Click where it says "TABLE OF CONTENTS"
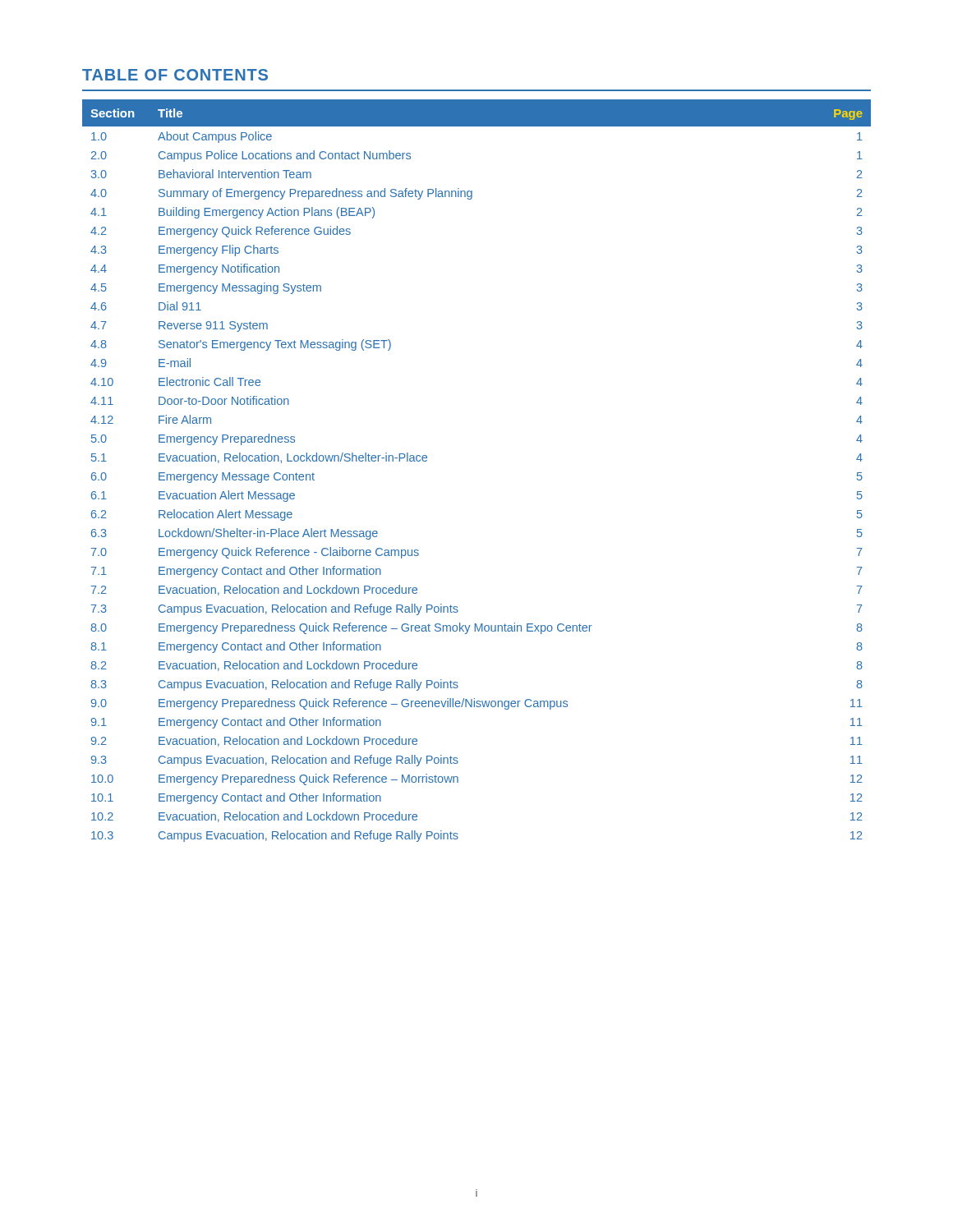Screen dimensions: 1232x953 point(476,78)
